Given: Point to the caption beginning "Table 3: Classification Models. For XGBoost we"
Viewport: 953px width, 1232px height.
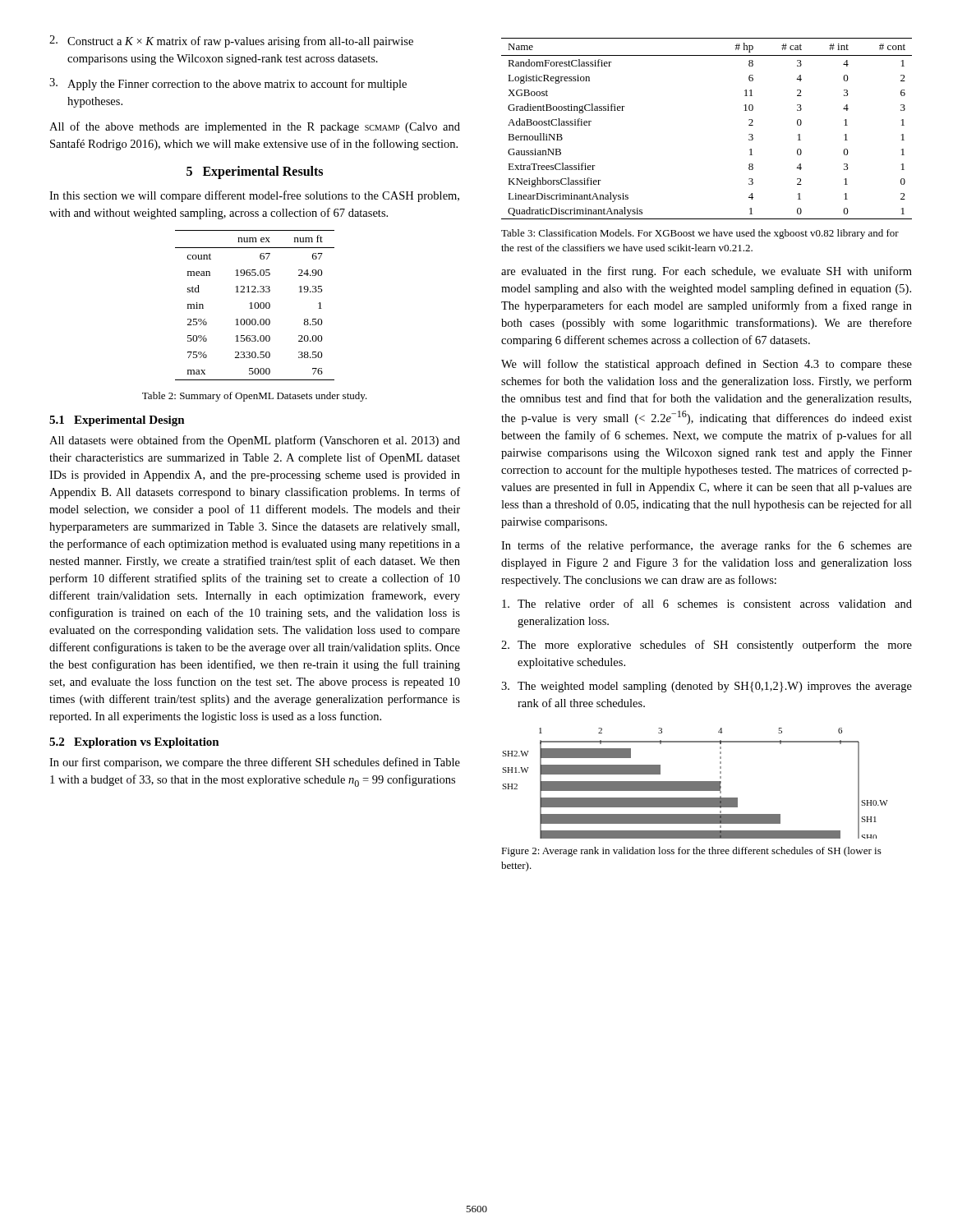Looking at the screenshot, I should (x=700, y=240).
